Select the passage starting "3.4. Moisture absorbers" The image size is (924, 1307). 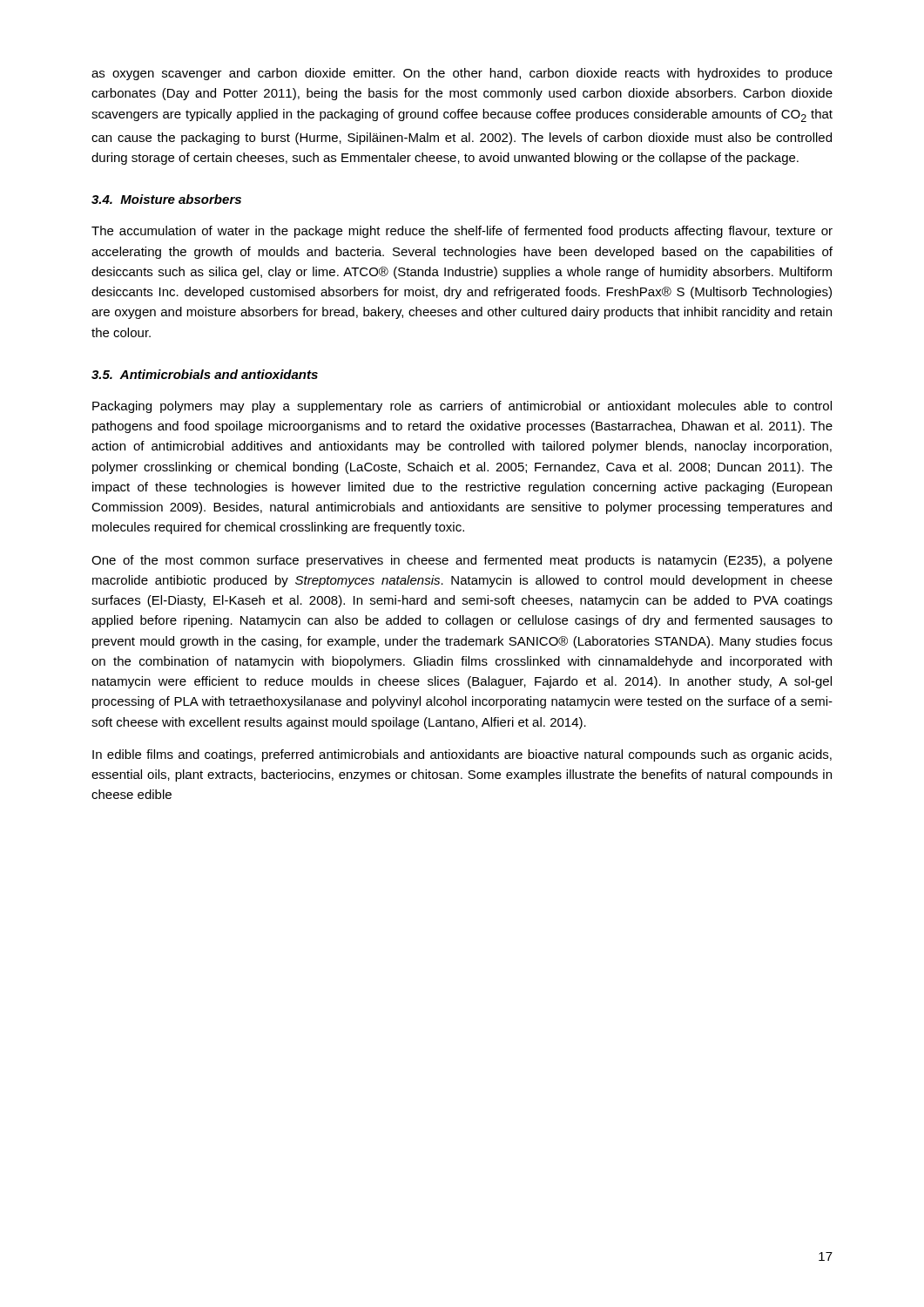coord(167,199)
